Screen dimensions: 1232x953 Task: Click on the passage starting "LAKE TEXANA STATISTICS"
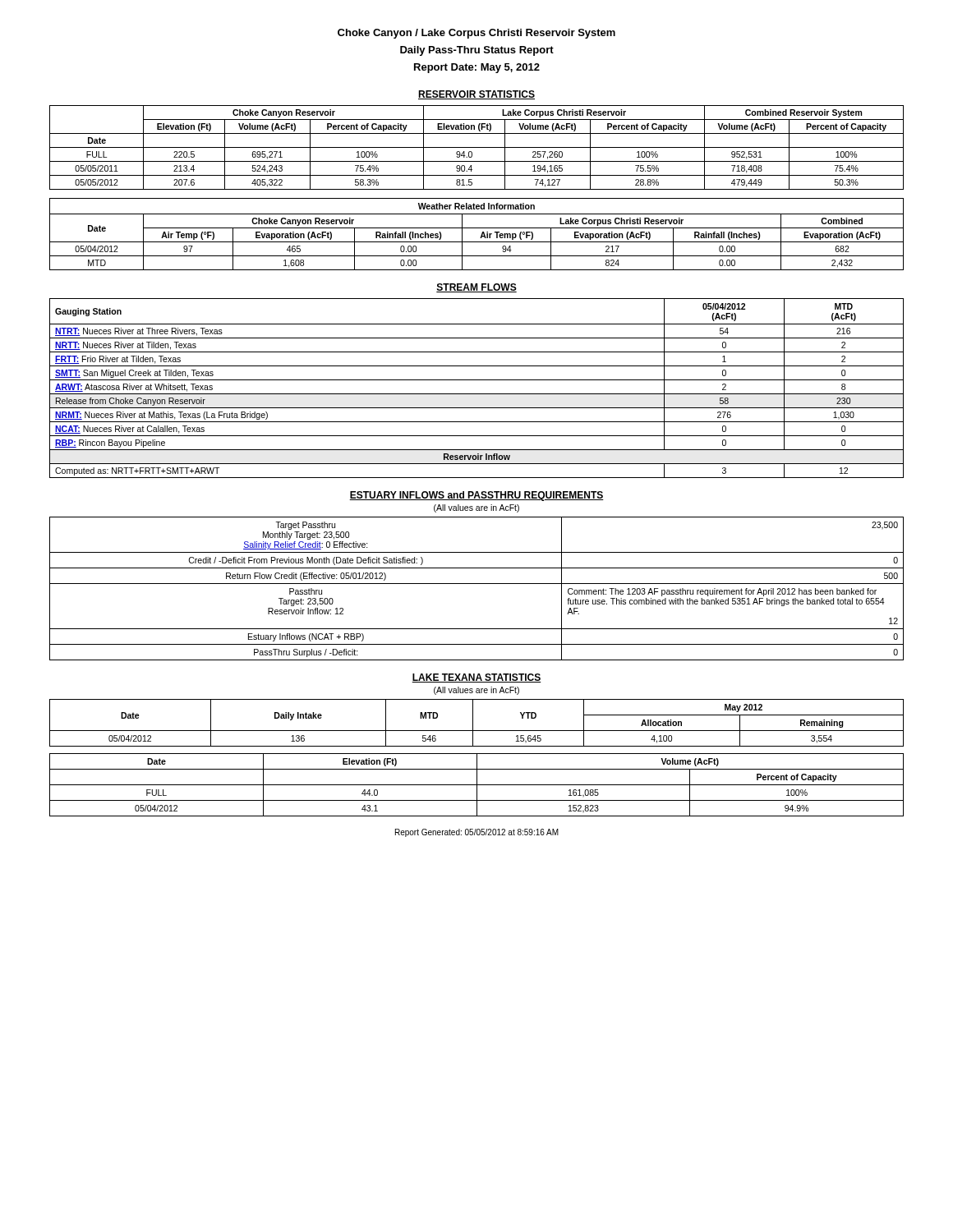[476, 678]
